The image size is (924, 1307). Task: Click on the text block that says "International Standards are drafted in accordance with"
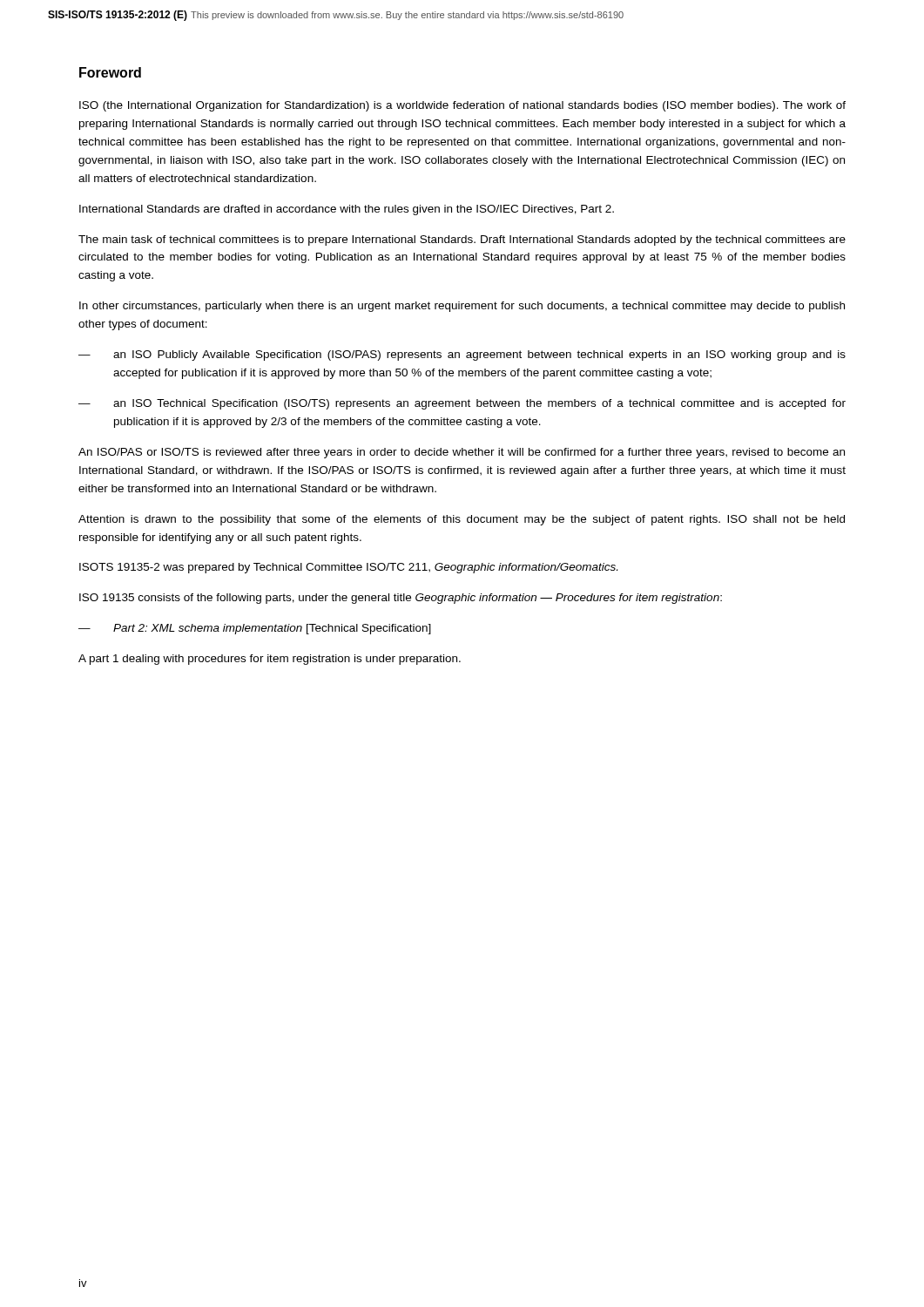point(347,208)
